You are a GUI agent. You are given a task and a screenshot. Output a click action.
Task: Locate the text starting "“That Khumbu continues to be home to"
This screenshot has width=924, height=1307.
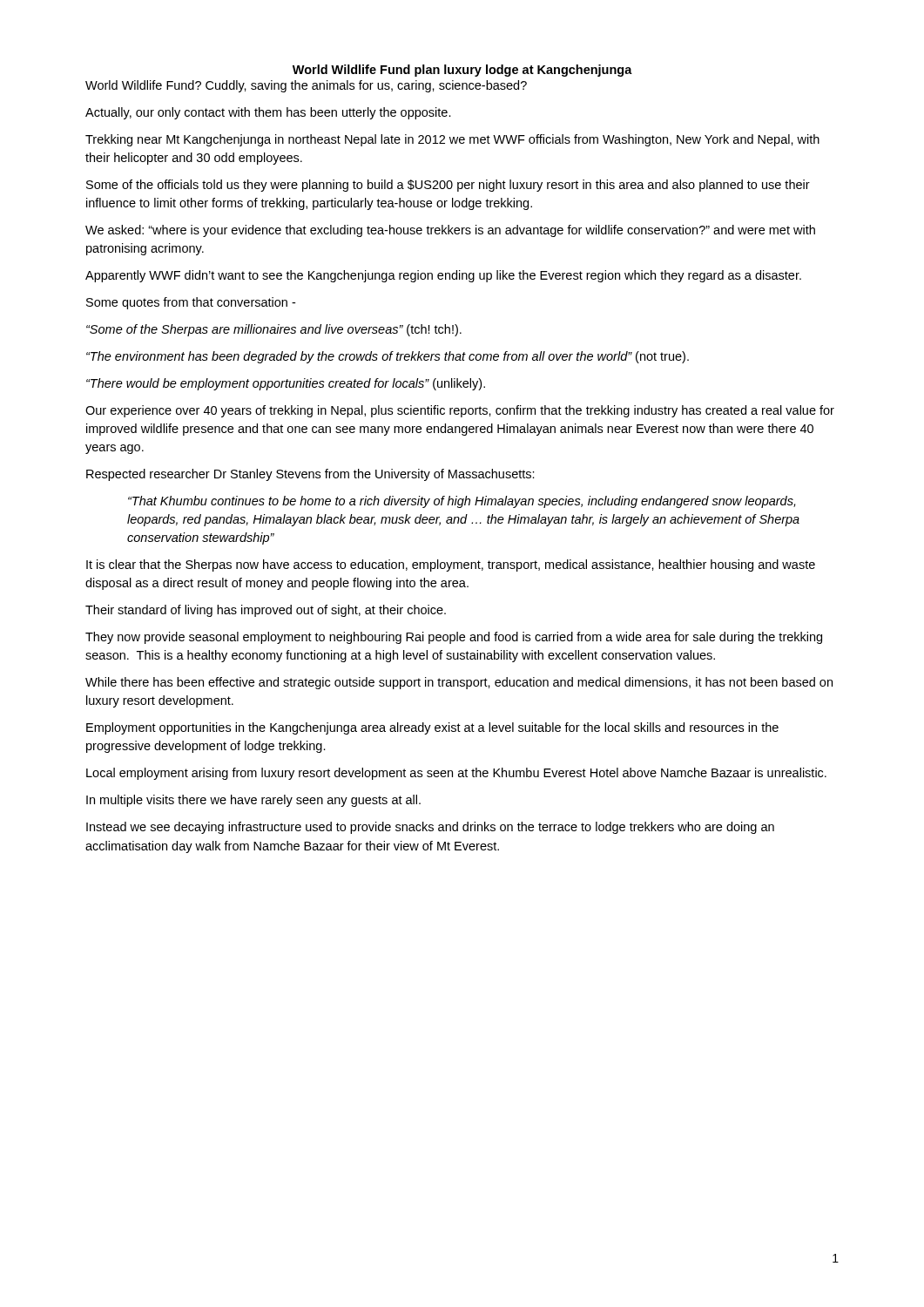[483, 520]
